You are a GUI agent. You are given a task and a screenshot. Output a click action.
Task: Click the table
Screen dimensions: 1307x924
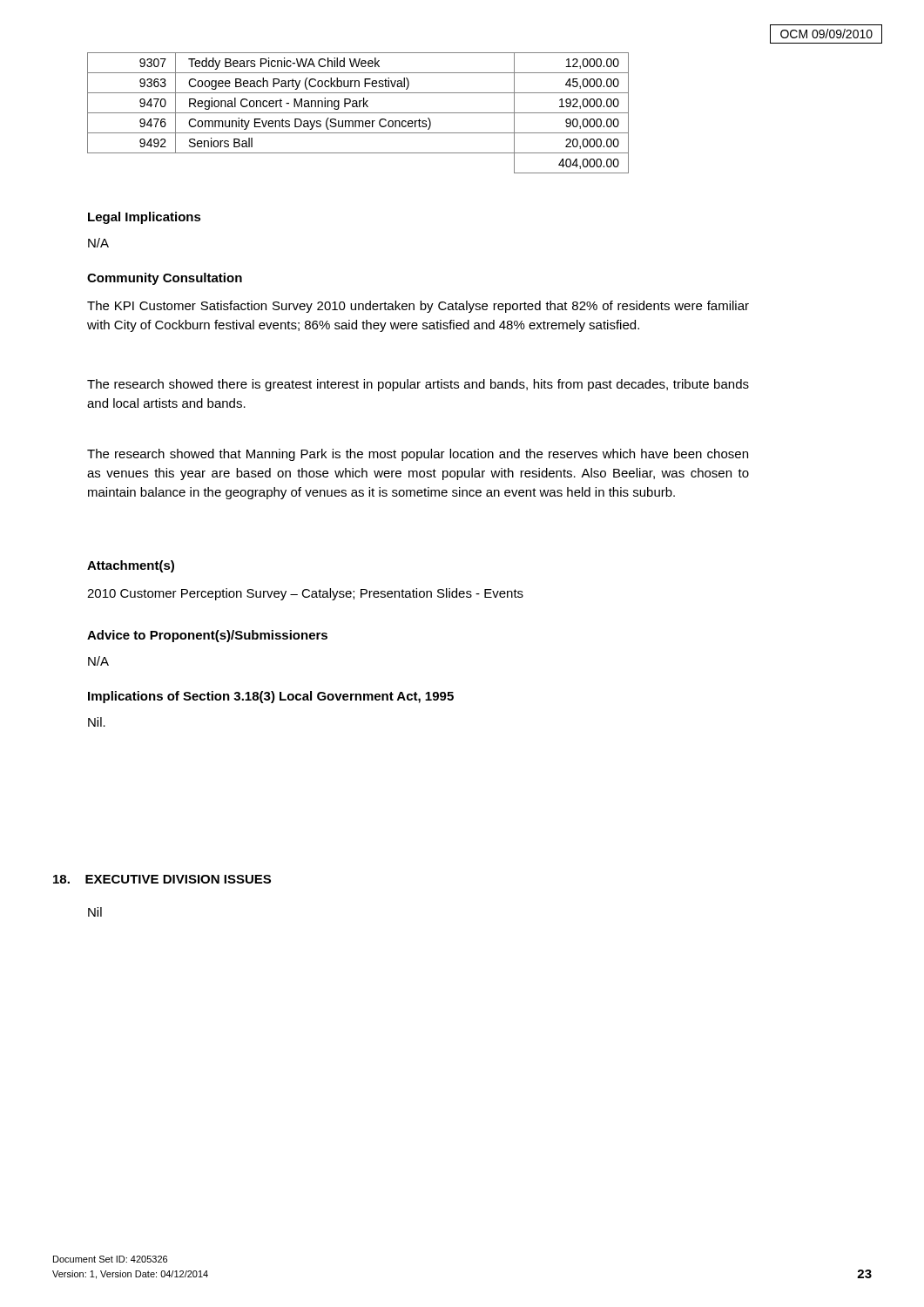pyautogui.click(x=358, y=113)
